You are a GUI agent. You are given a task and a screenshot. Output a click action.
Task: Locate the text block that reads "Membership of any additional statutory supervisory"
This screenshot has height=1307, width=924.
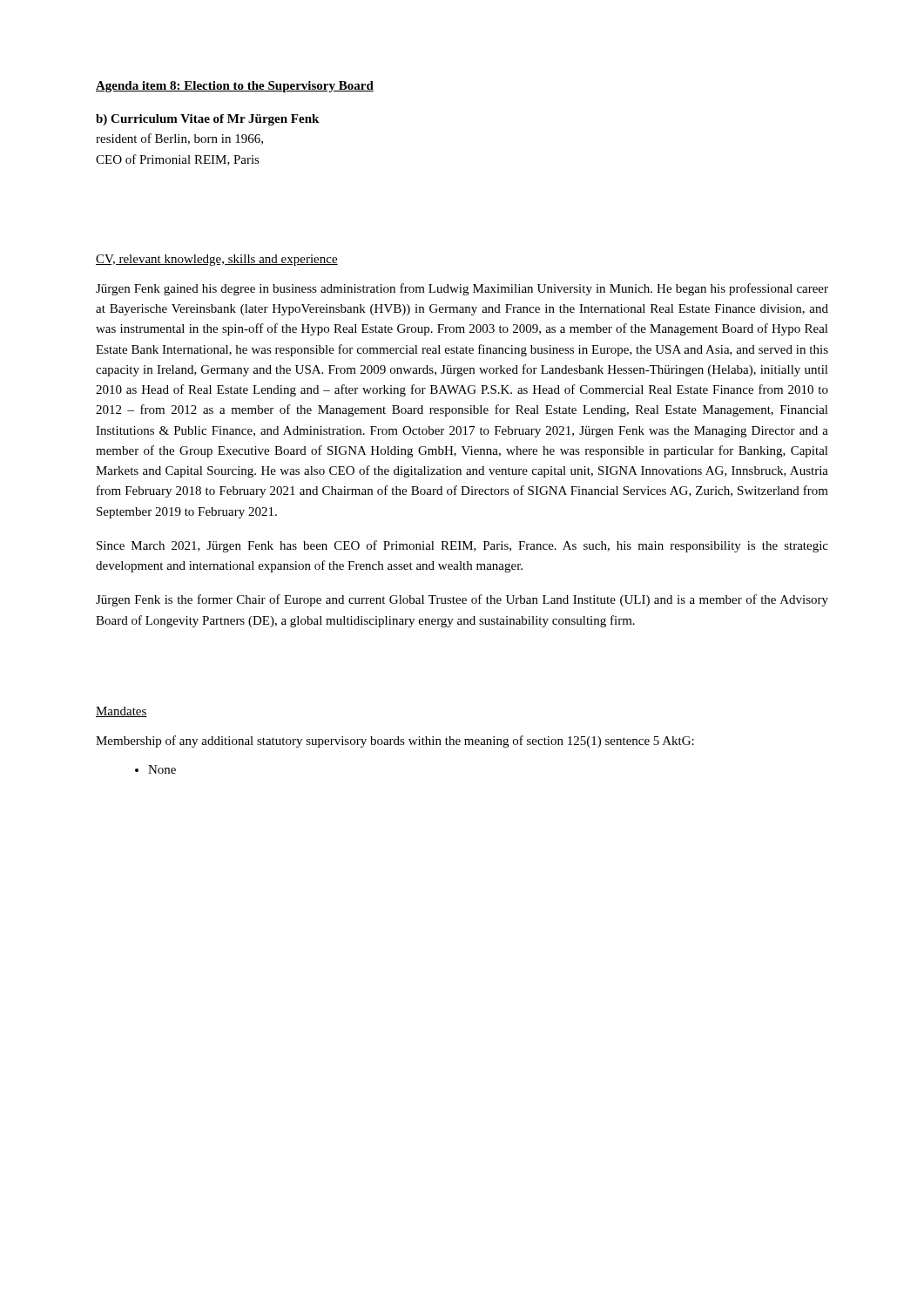click(x=462, y=741)
